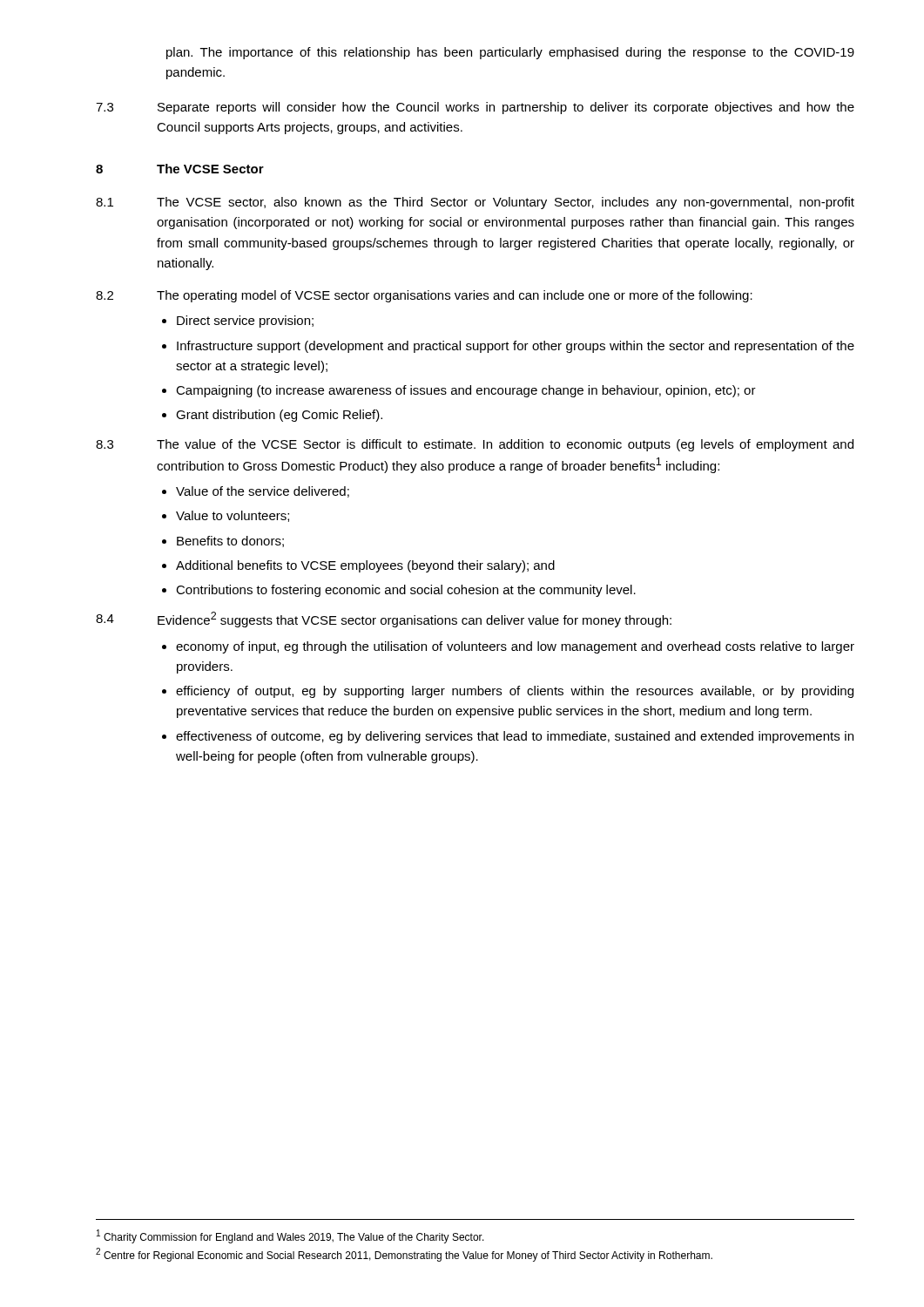Screen dimensions: 1307x924
Task: Point to the block beginning "1 Charity Commission for England"
Action: [290, 1236]
